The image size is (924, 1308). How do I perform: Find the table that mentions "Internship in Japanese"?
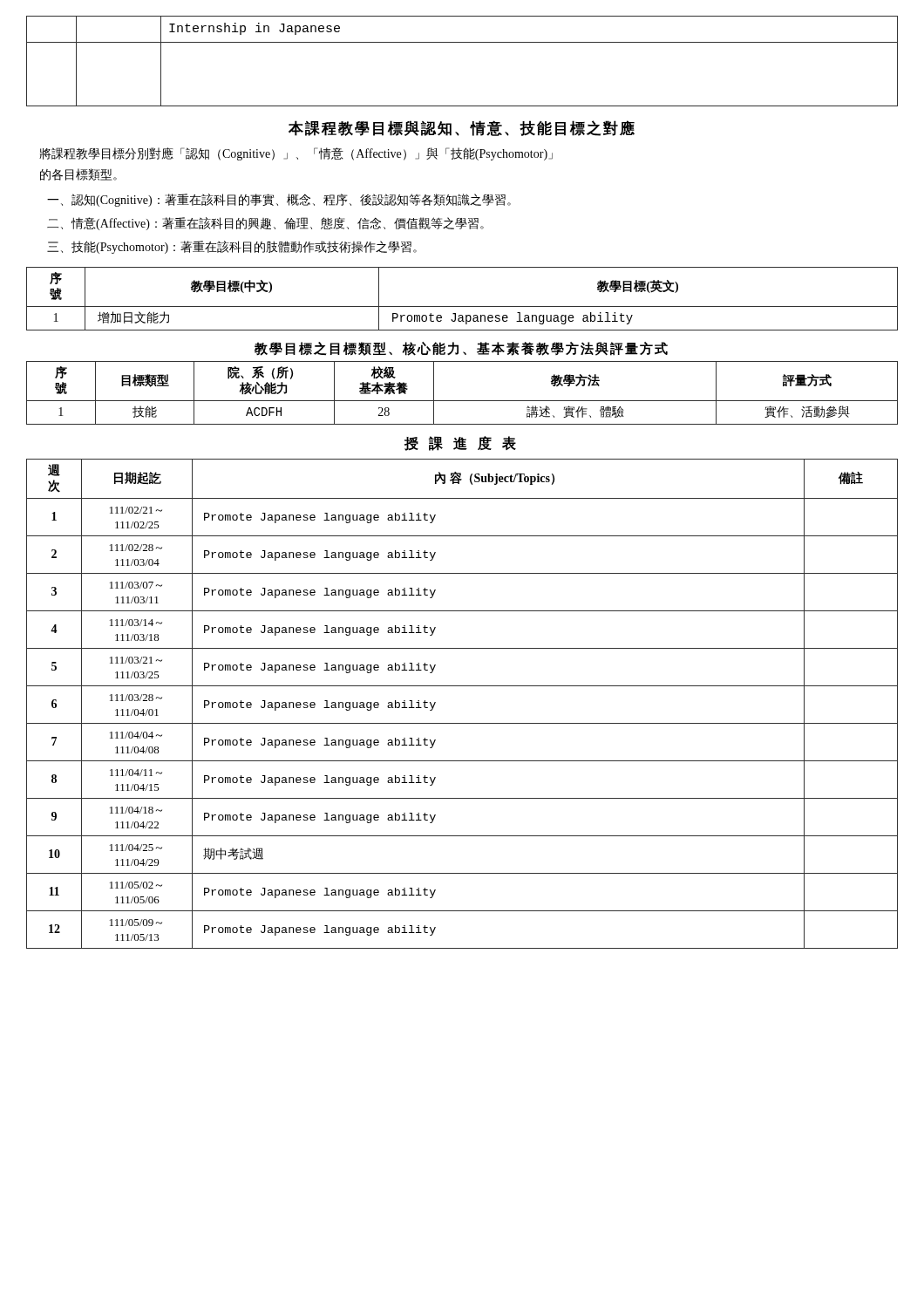click(x=462, y=61)
